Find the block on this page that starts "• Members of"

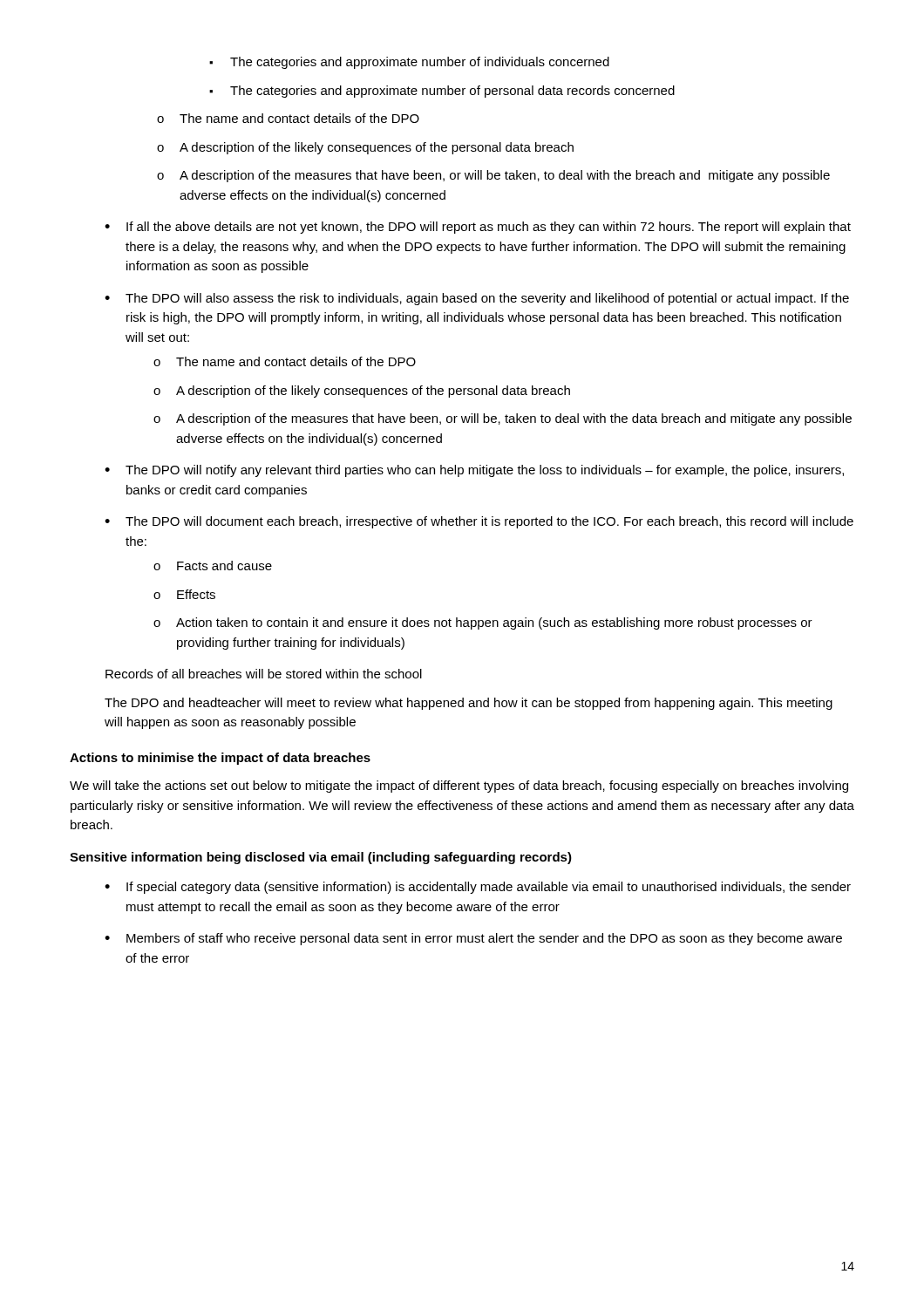(474, 947)
